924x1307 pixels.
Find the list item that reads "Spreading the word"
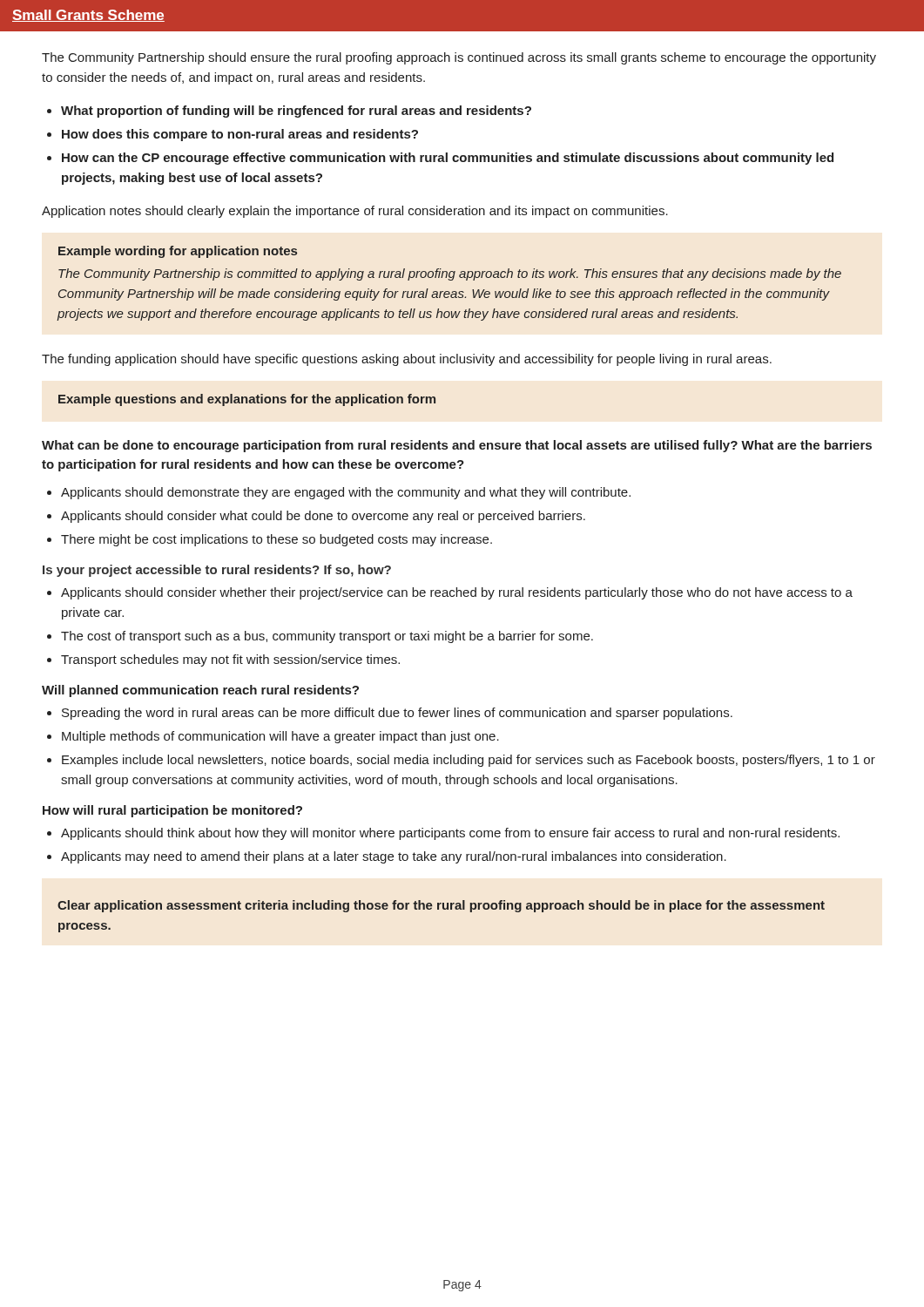pyautogui.click(x=397, y=712)
